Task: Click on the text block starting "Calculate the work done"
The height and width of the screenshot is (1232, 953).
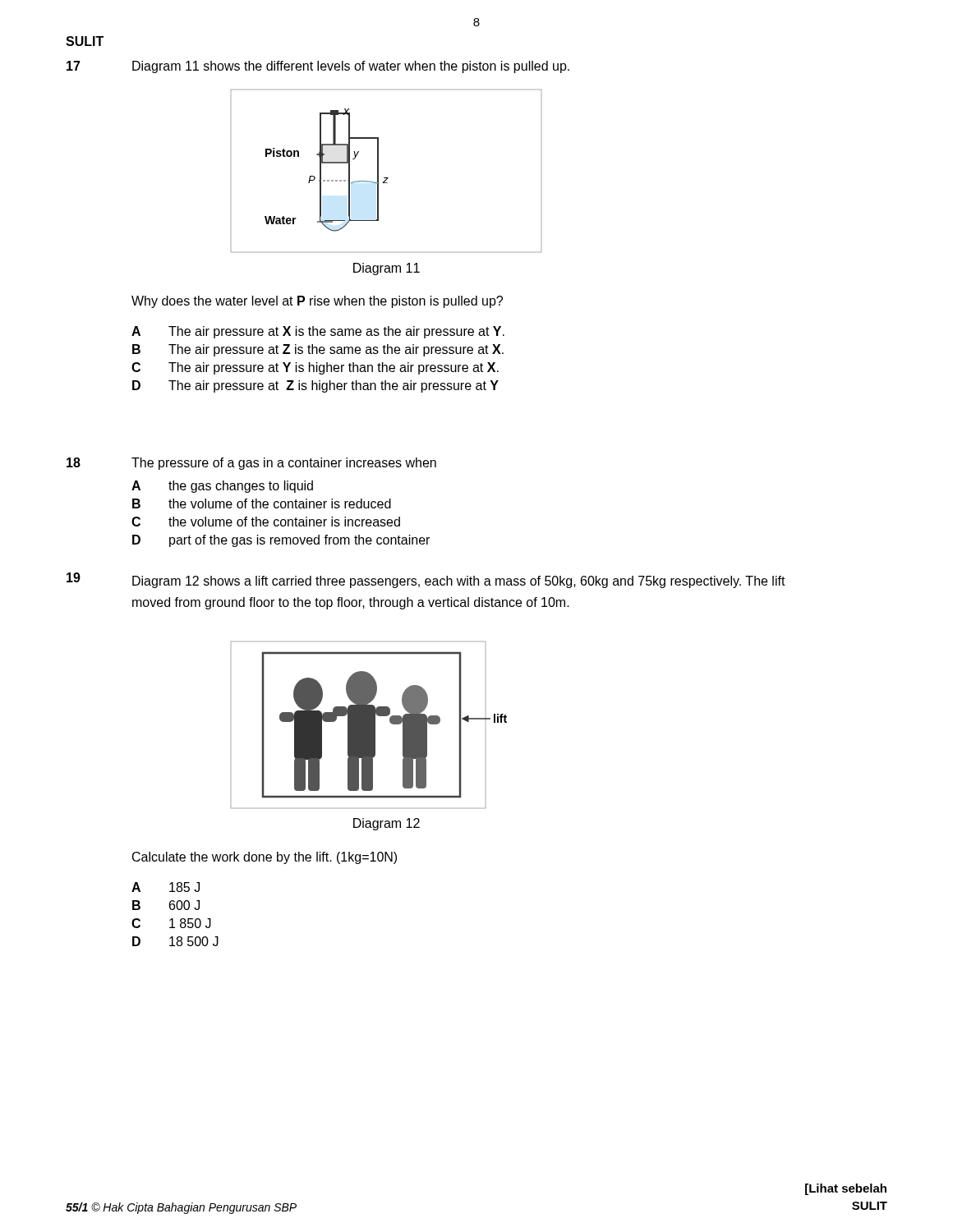Action: (x=265, y=857)
